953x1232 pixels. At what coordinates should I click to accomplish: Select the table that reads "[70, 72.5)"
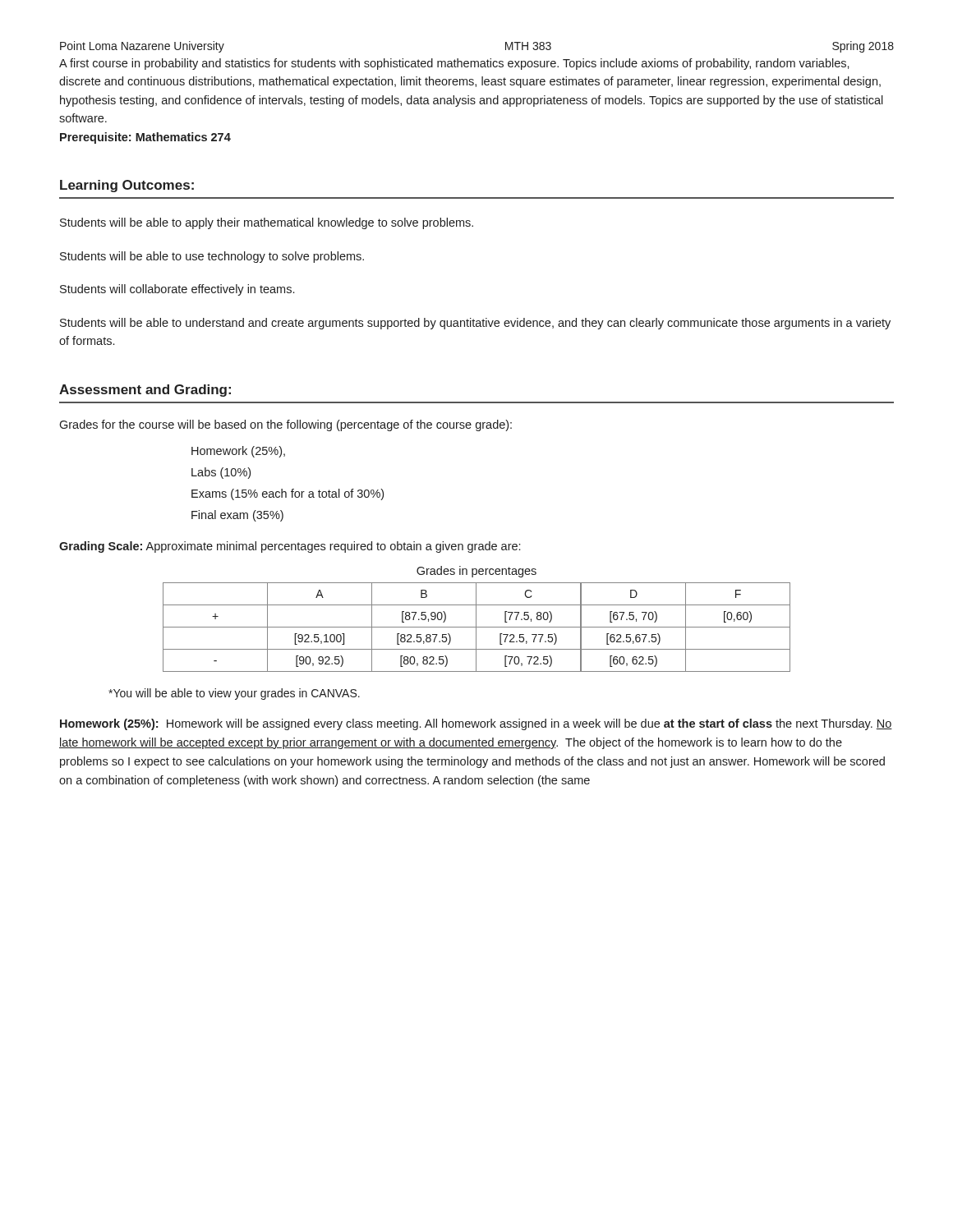476,618
